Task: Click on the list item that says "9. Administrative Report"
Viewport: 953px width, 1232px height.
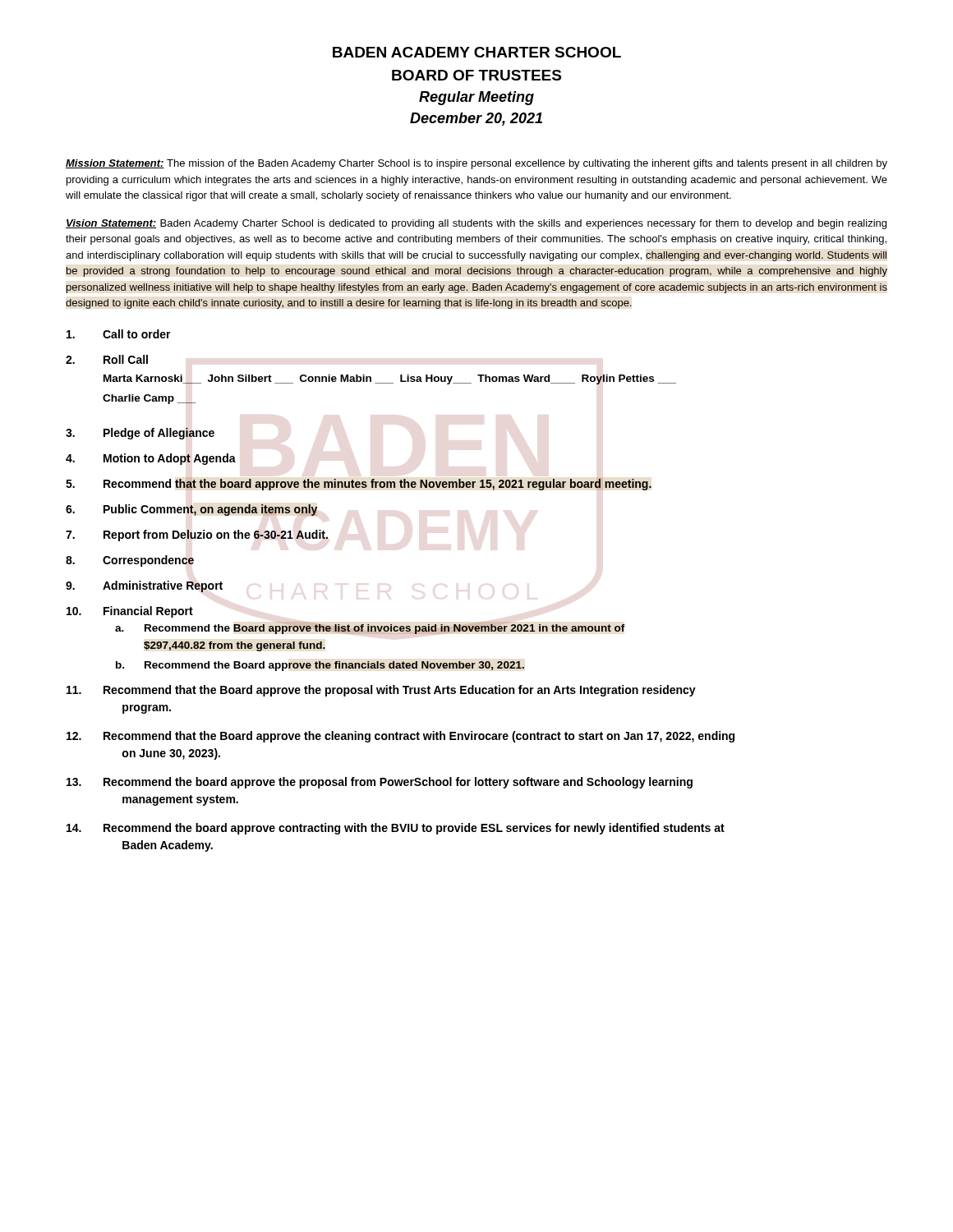Action: pyautogui.click(x=144, y=586)
